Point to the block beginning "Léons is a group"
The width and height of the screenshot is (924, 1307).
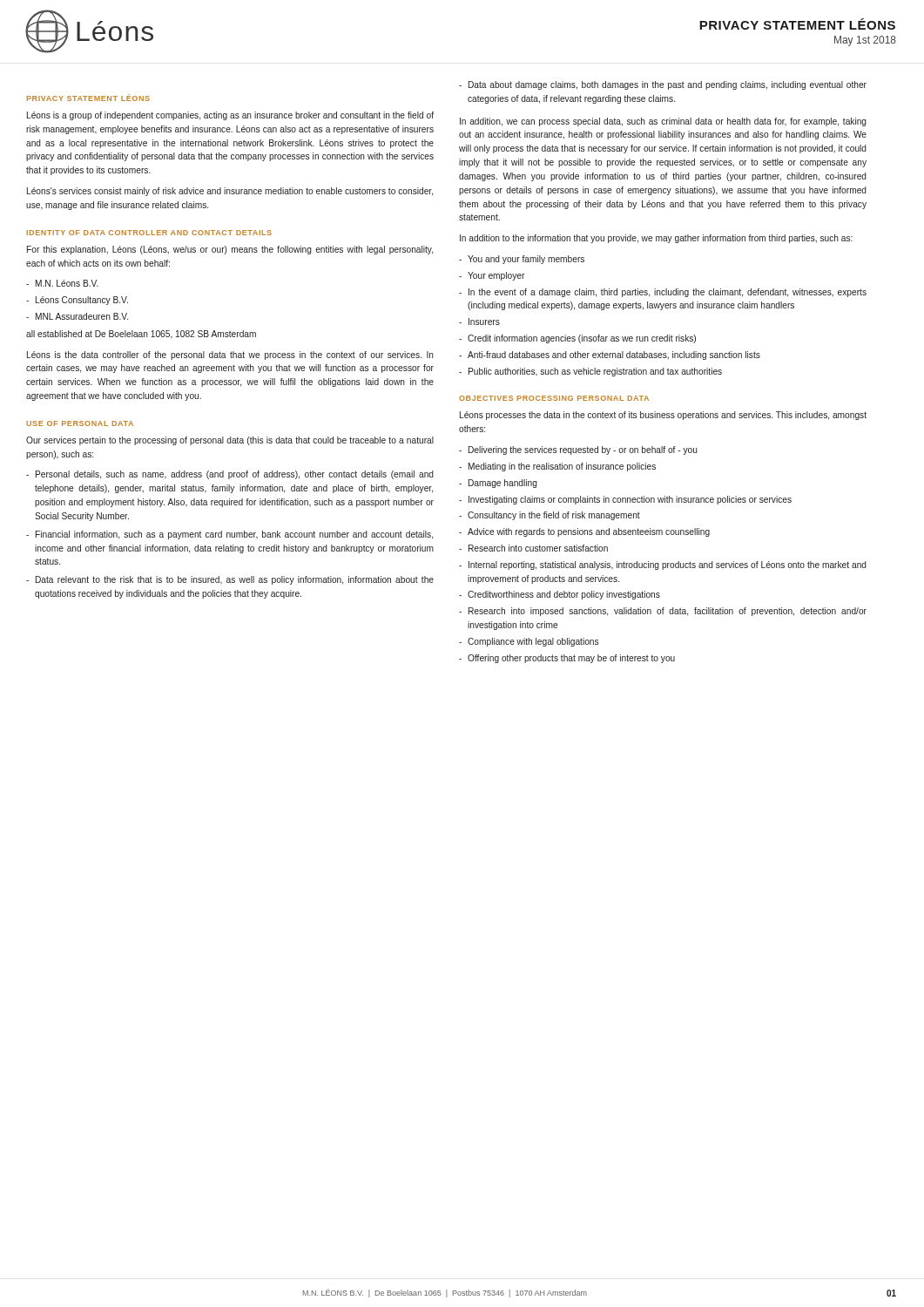coord(230,143)
